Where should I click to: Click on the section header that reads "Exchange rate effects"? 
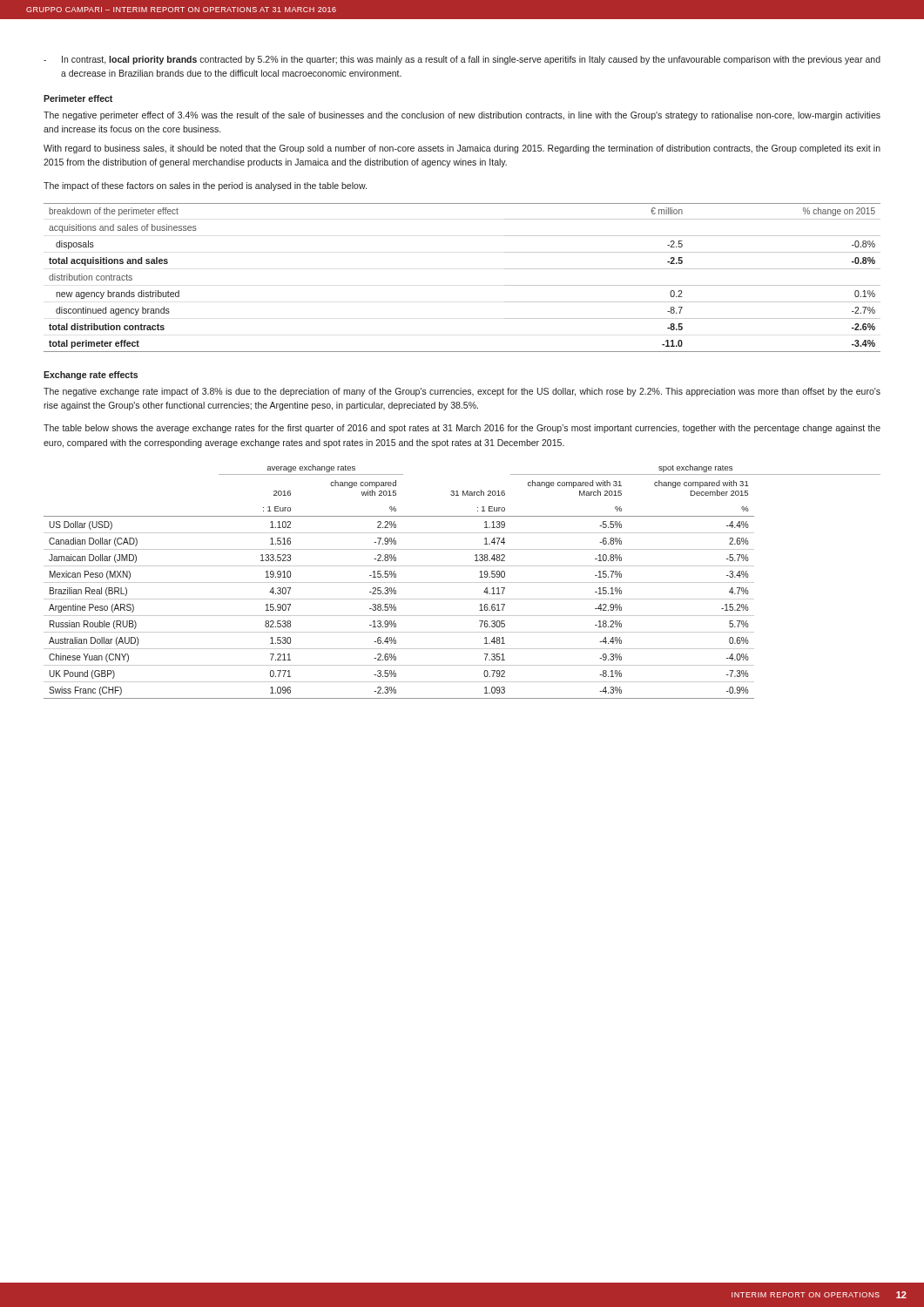point(91,375)
